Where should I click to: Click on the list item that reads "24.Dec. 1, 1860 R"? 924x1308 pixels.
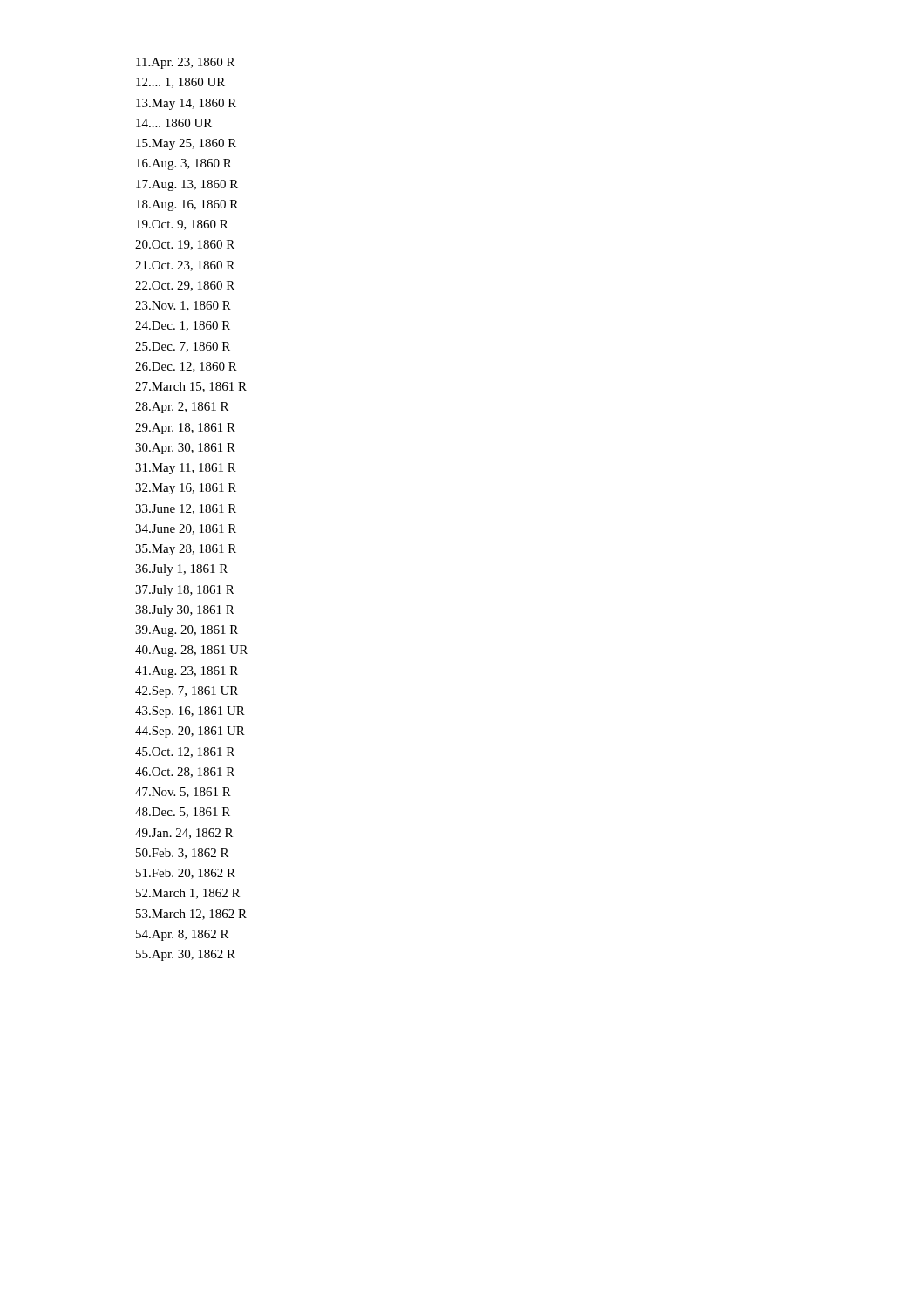pos(183,325)
